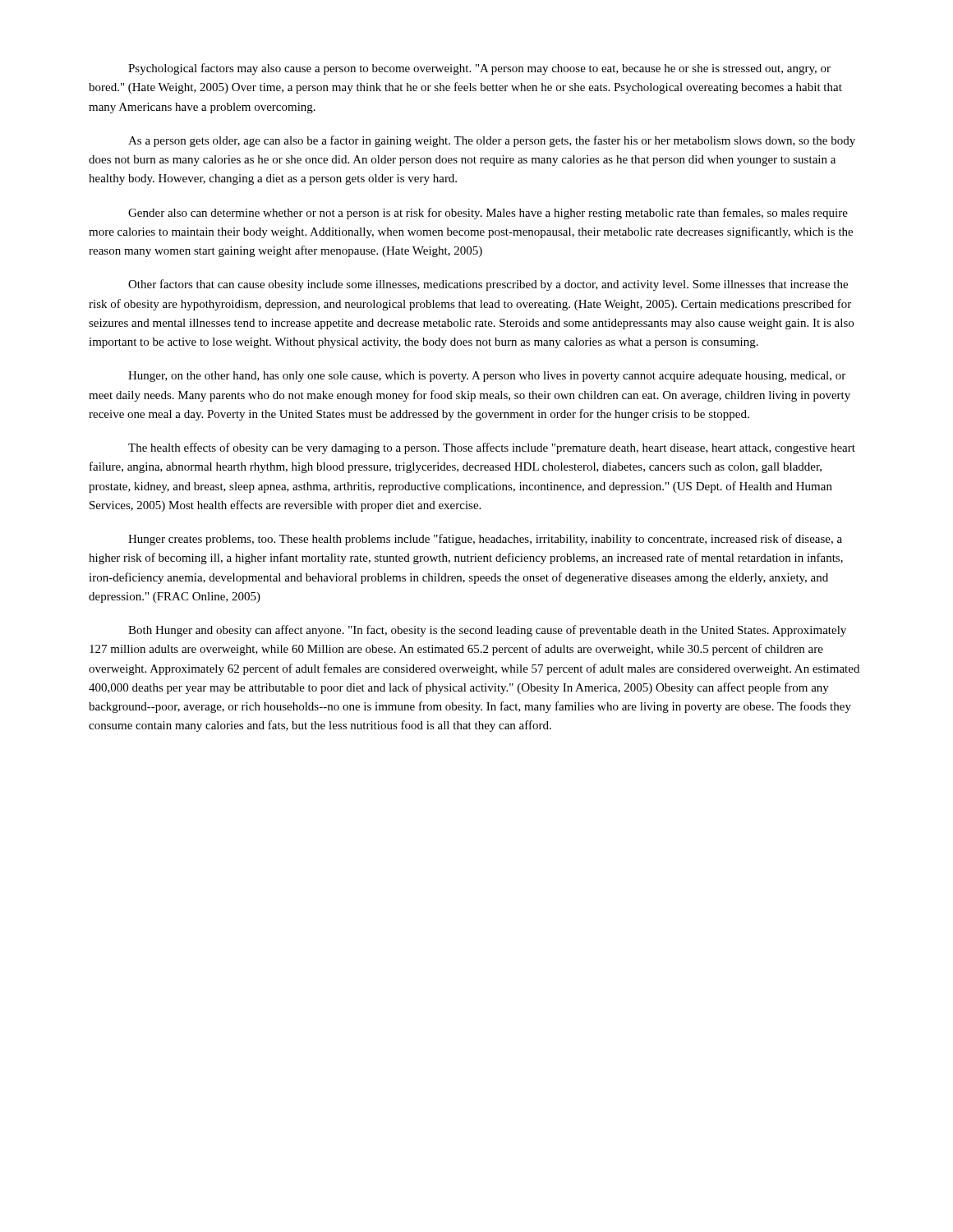Locate the block of text that opens with "Other factors that can cause obesity"
The image size is (953, 1232).
coord(476,314)
